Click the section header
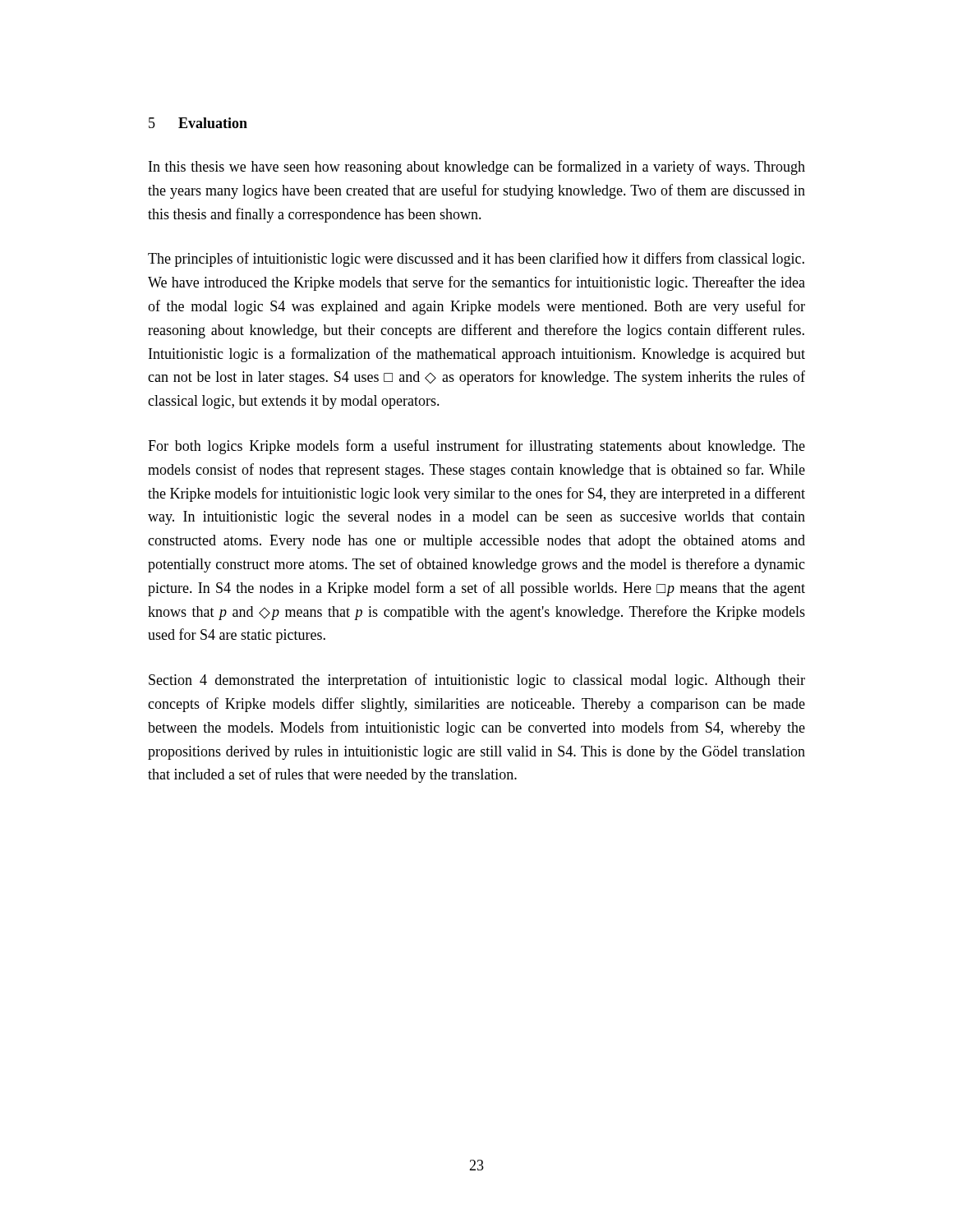The height and width of the screenshot is (1232, 953). pos(198,123)
